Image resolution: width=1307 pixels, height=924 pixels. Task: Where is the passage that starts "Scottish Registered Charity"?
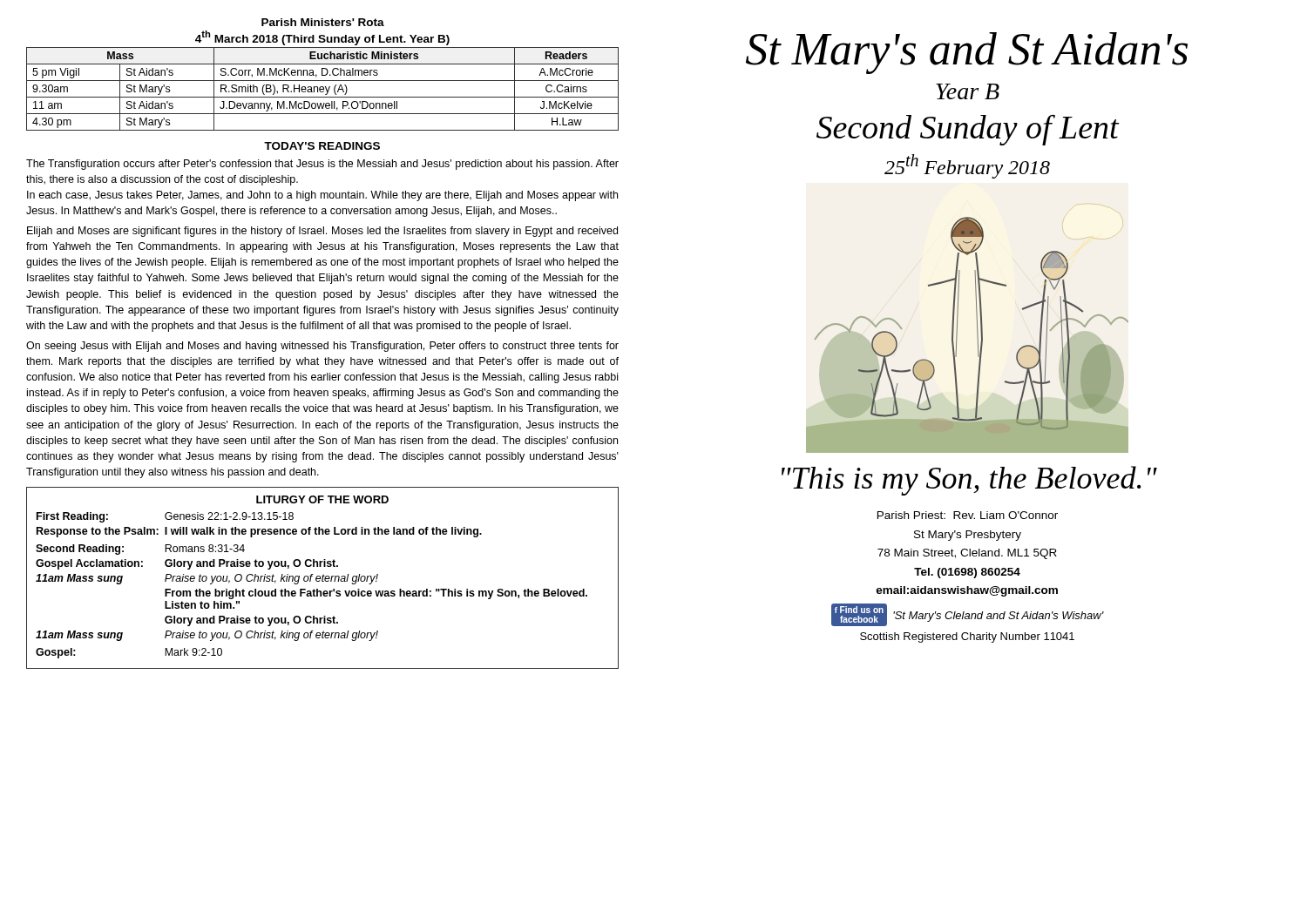967,636
